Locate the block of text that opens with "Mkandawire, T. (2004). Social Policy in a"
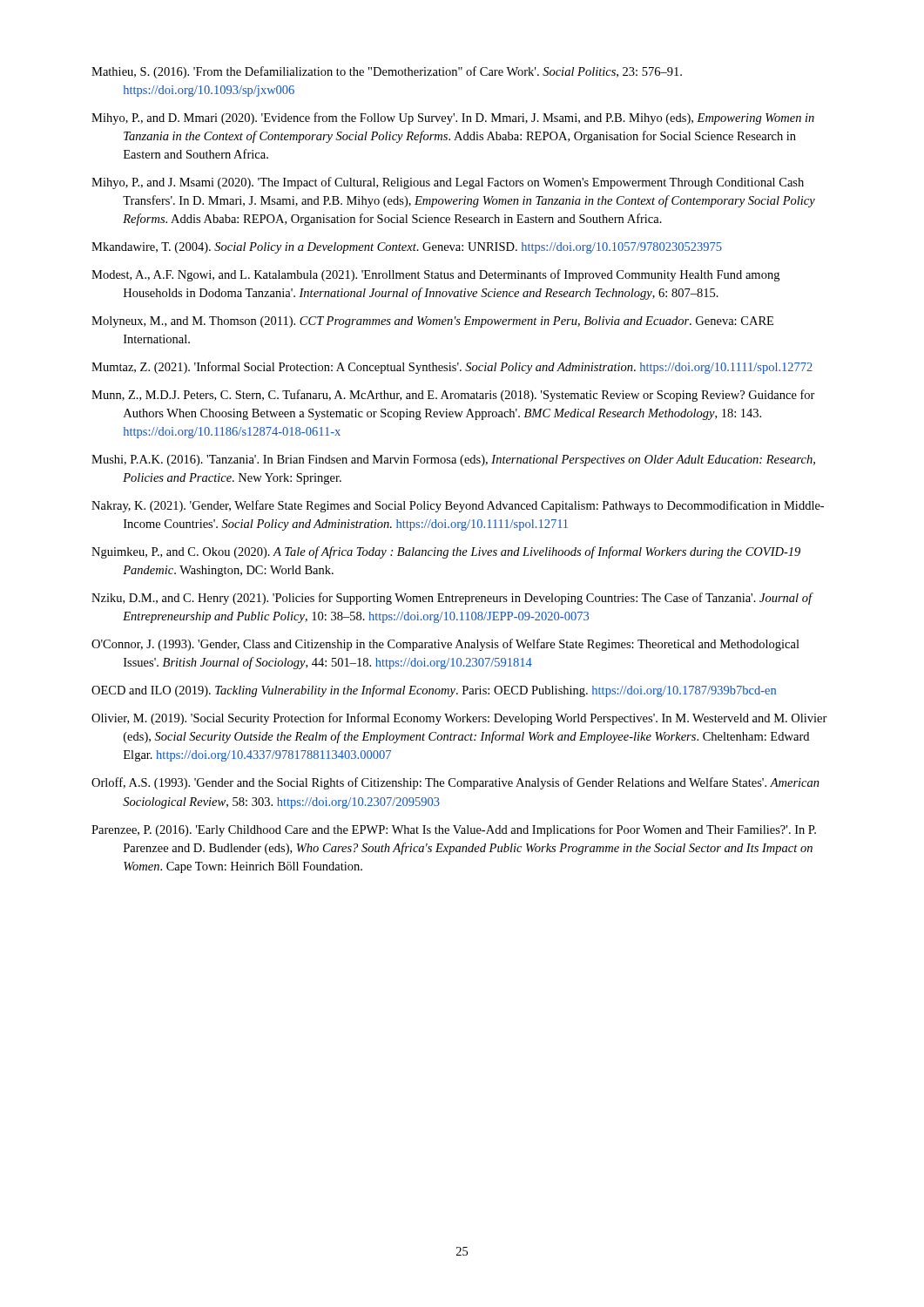Screen dimensions: 1307x924 tap(407, 247)
